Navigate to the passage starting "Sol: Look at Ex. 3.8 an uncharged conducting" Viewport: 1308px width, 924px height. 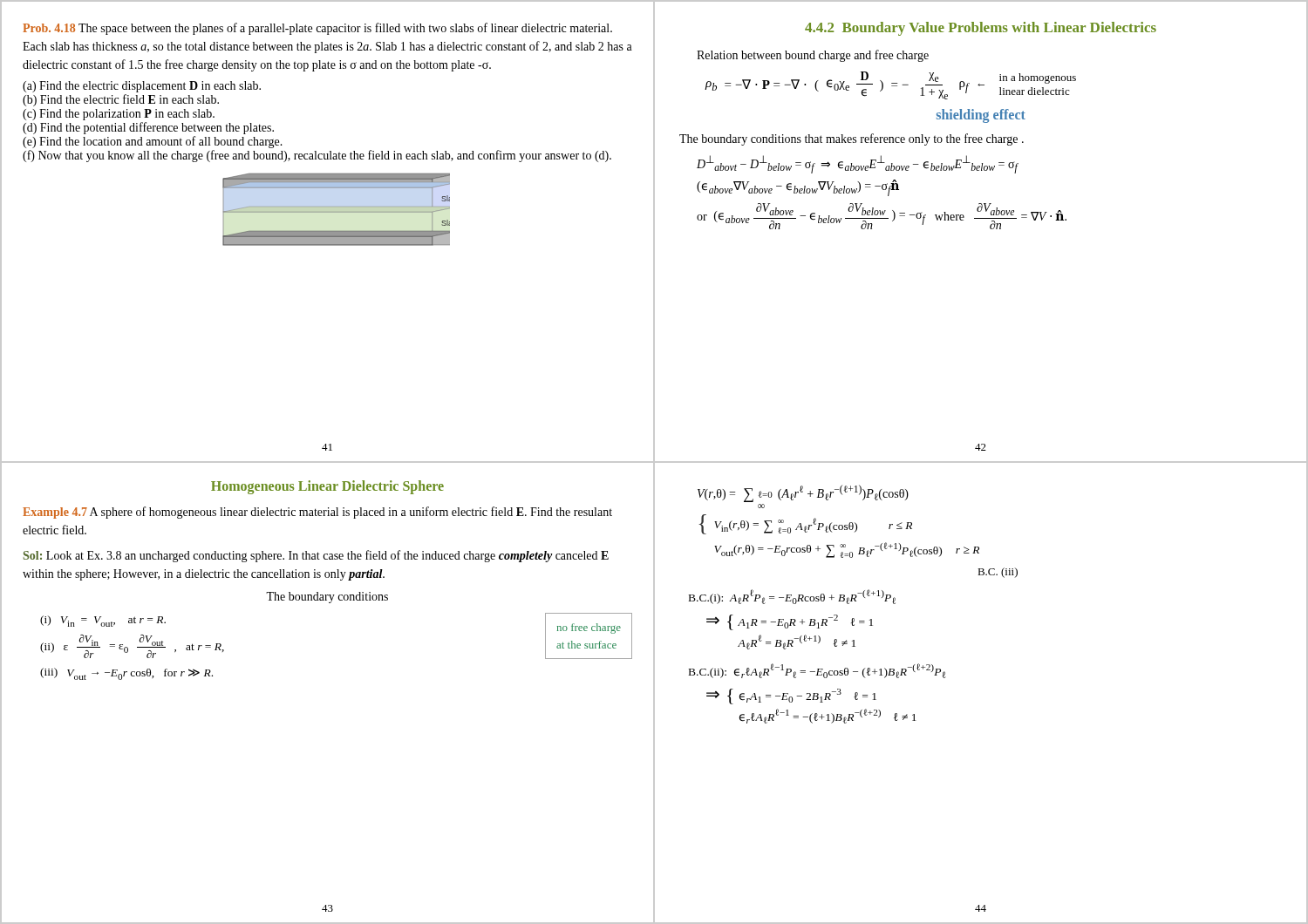(316, 565)
